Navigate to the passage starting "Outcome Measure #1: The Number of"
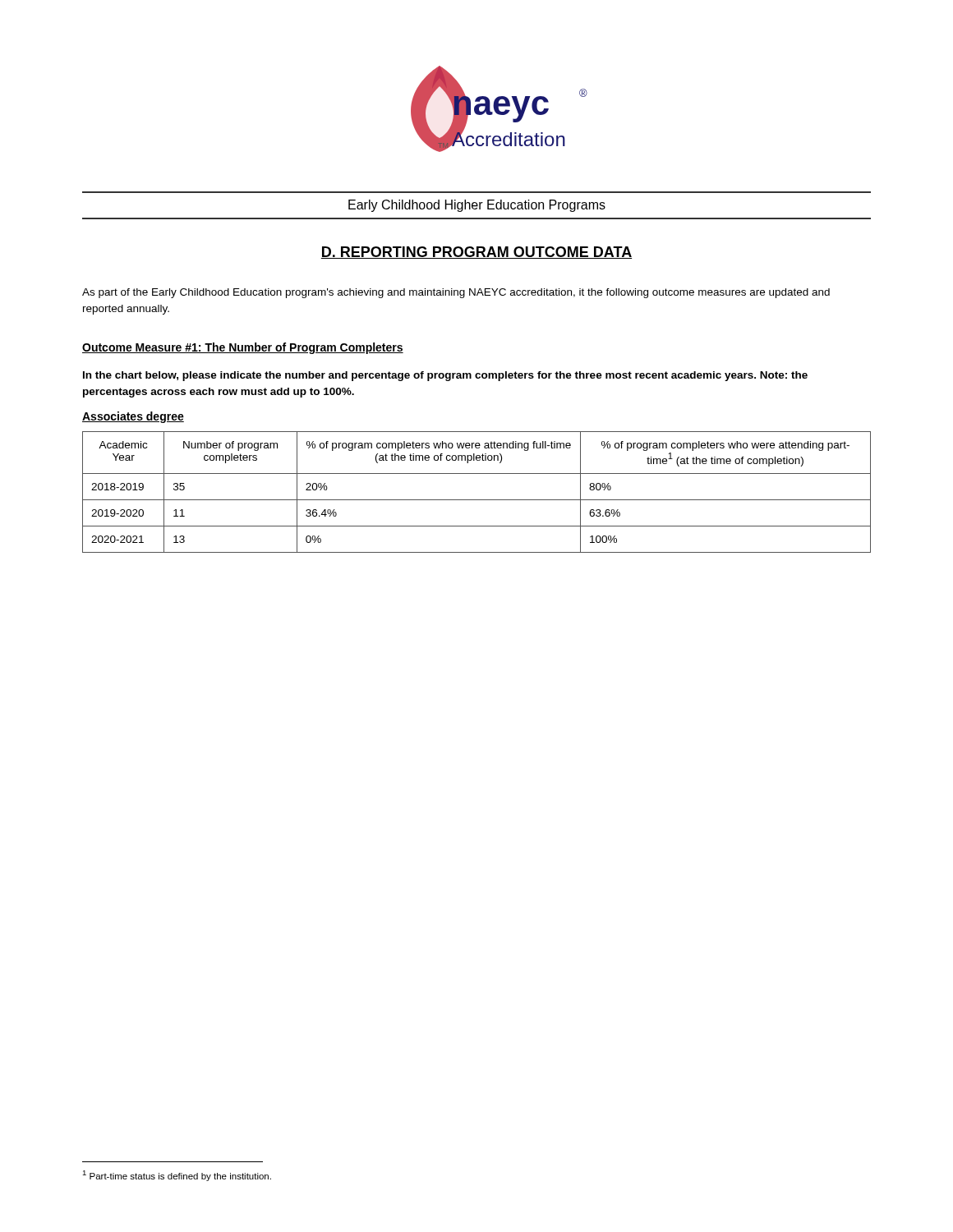 pos(243,347)
